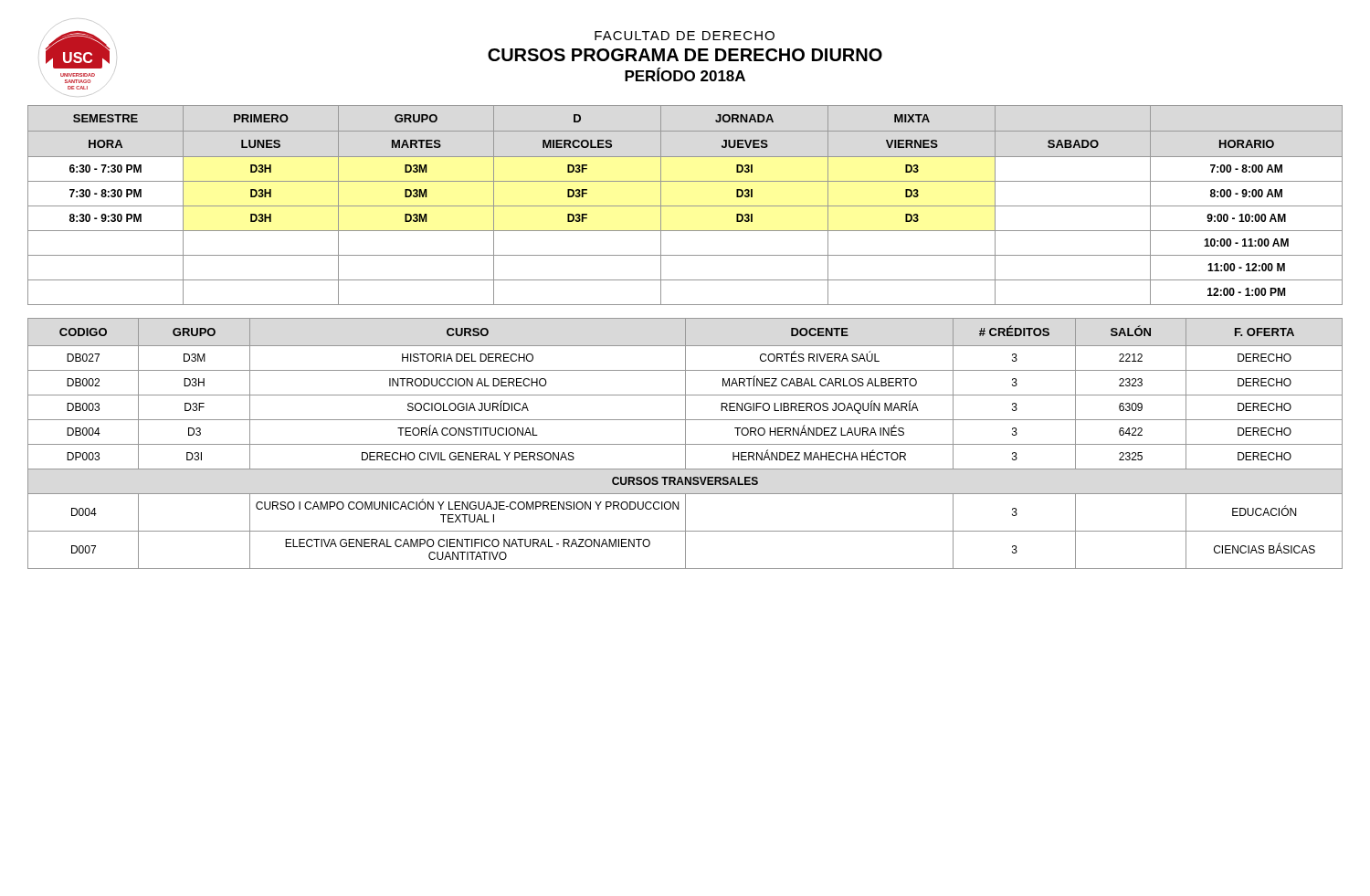1370x896 pixels.
Task: Find the table that mentions "ELECTIVA GENERAL CAMPO CIENTIFICO NATURAL"
Action: [685, 443]
